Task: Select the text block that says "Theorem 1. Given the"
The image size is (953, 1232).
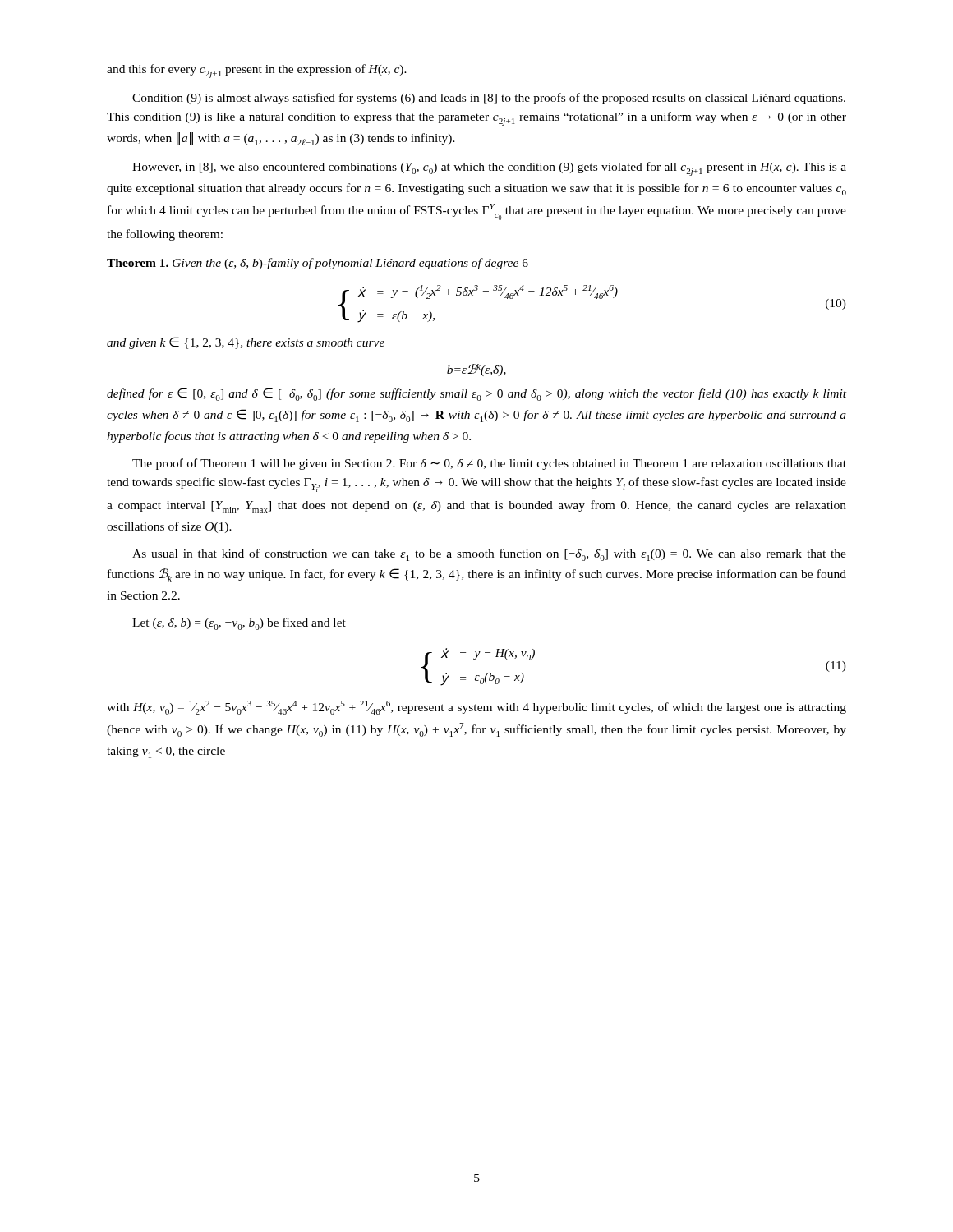Action: click(x=476, y=263)
